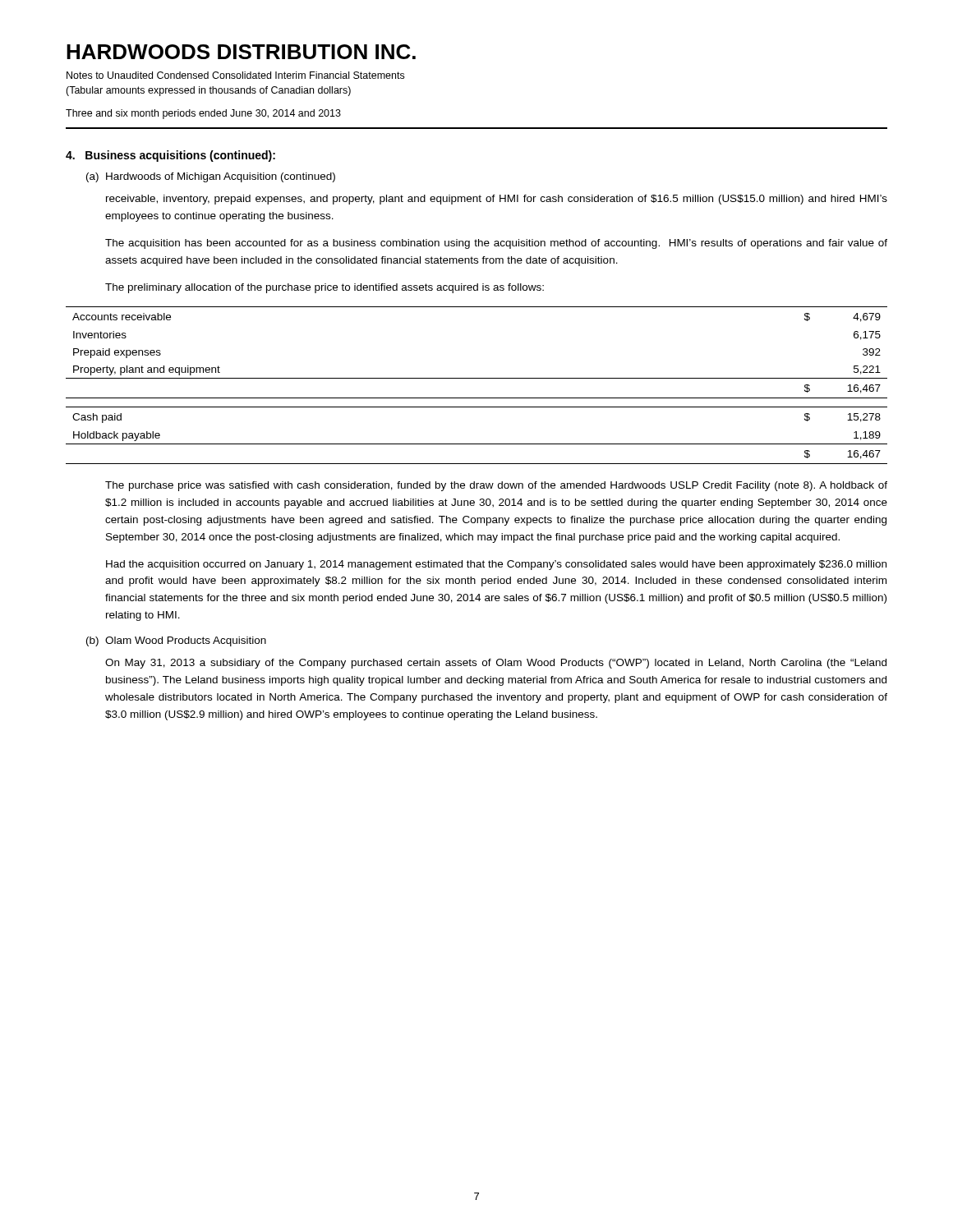The height and width of the screenshot is (1232, 953).
Task: Select the text block containing "The preliminary allocation of the purchase price"
Action: pyautogui.click(x=325, y=287)
